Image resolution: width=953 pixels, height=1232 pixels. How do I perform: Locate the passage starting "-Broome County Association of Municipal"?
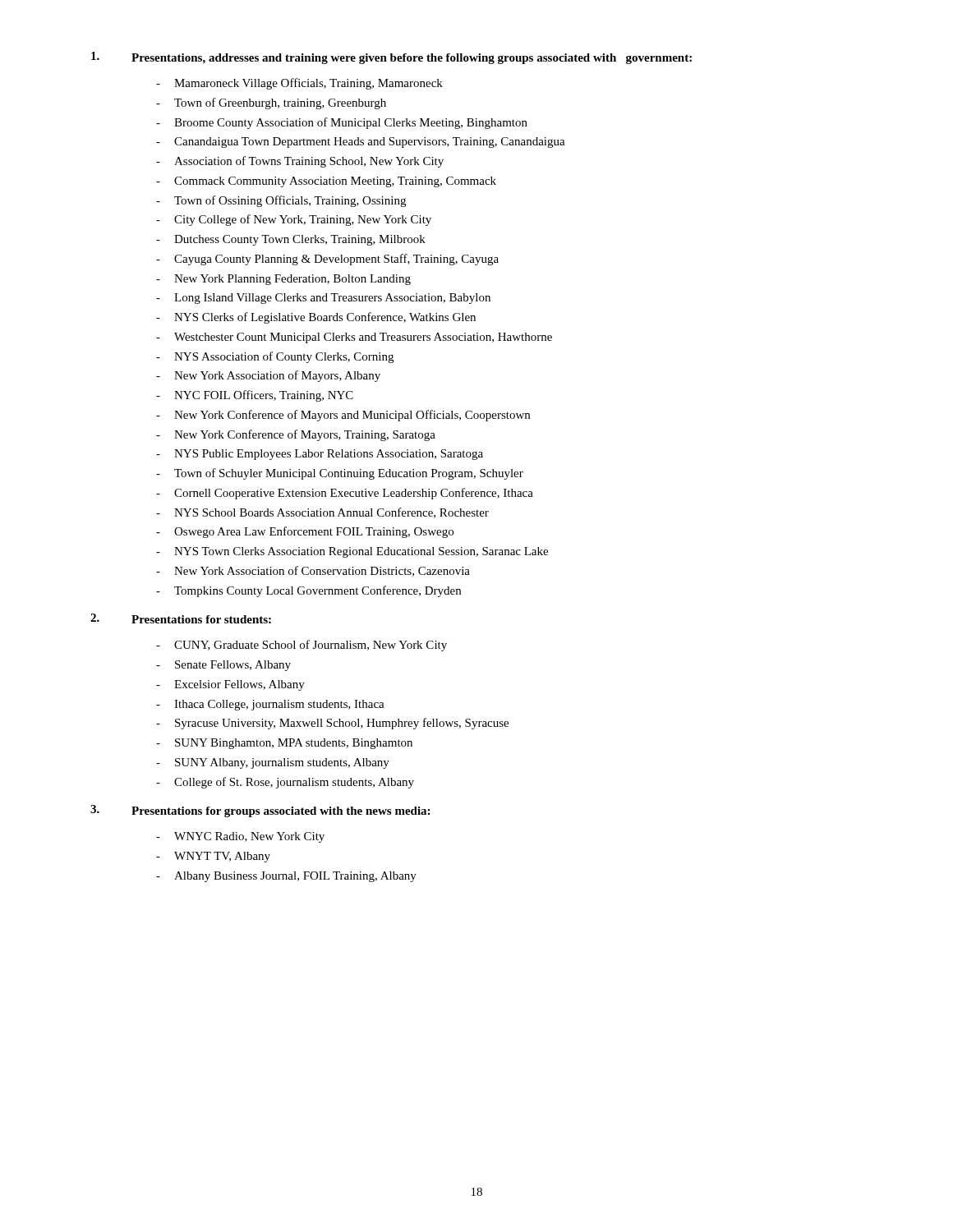click(x=342, y=123)
